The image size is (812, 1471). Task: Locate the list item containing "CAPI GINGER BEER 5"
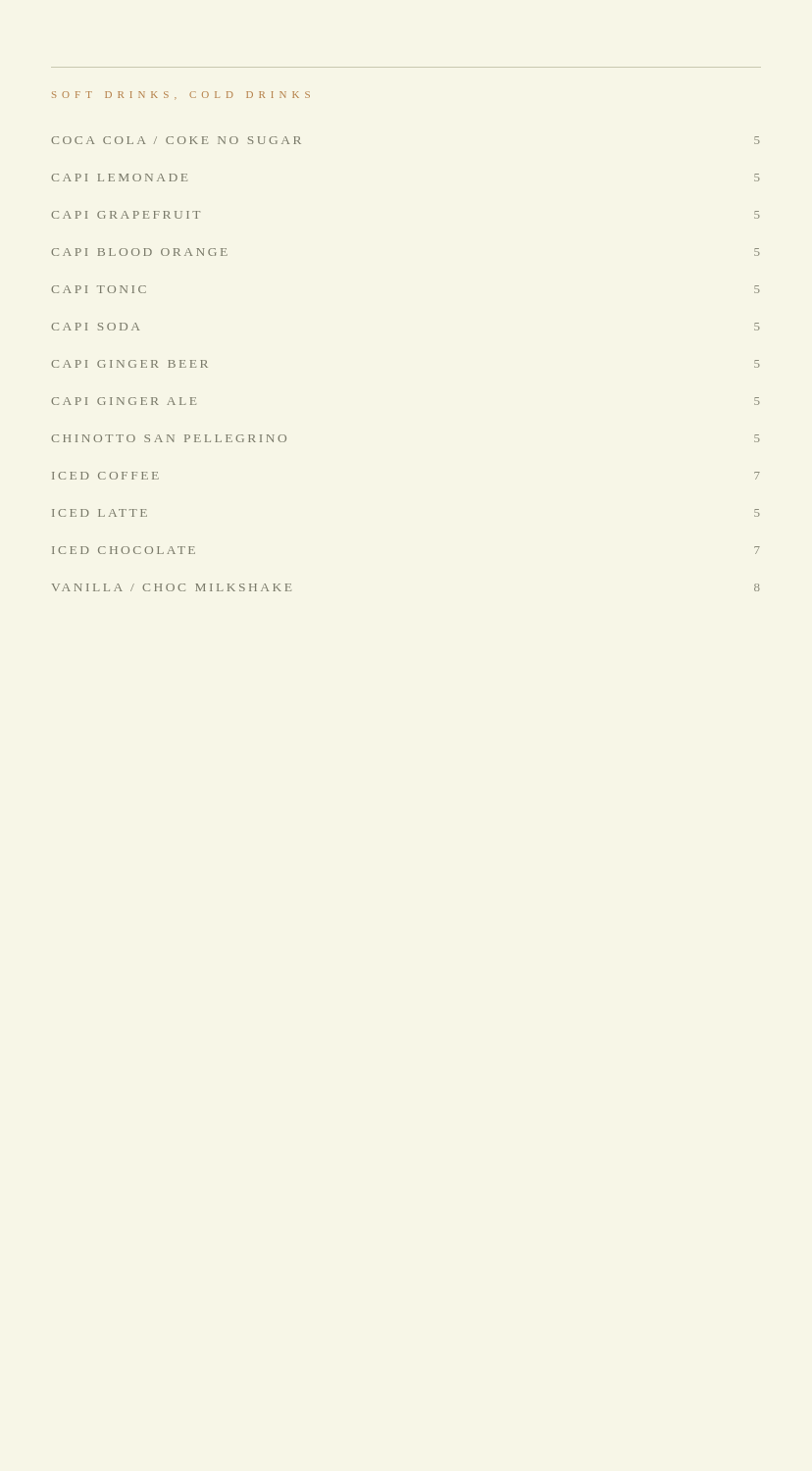67,364
